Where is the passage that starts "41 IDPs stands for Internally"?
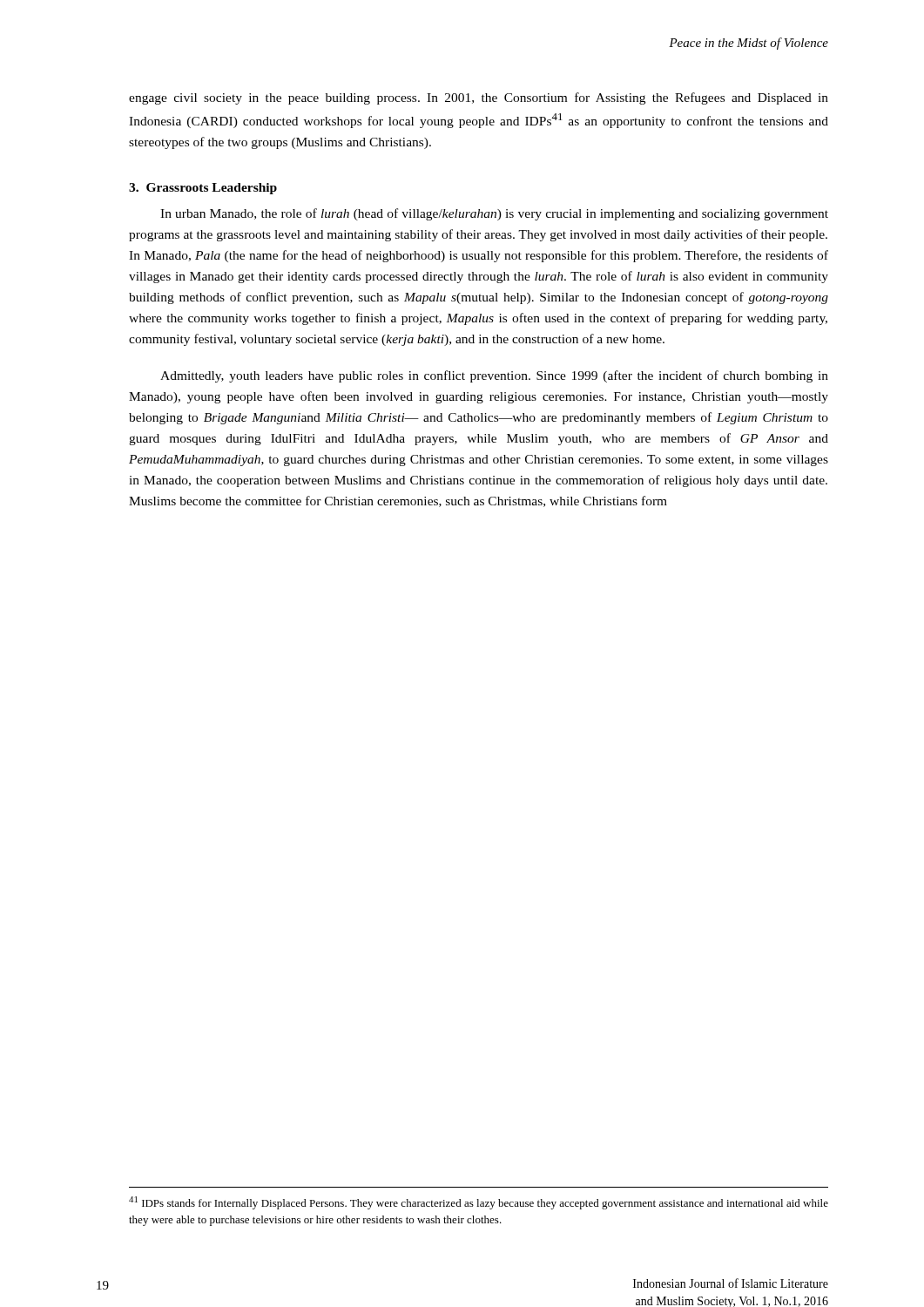924x1307 pixels. 479,1211
